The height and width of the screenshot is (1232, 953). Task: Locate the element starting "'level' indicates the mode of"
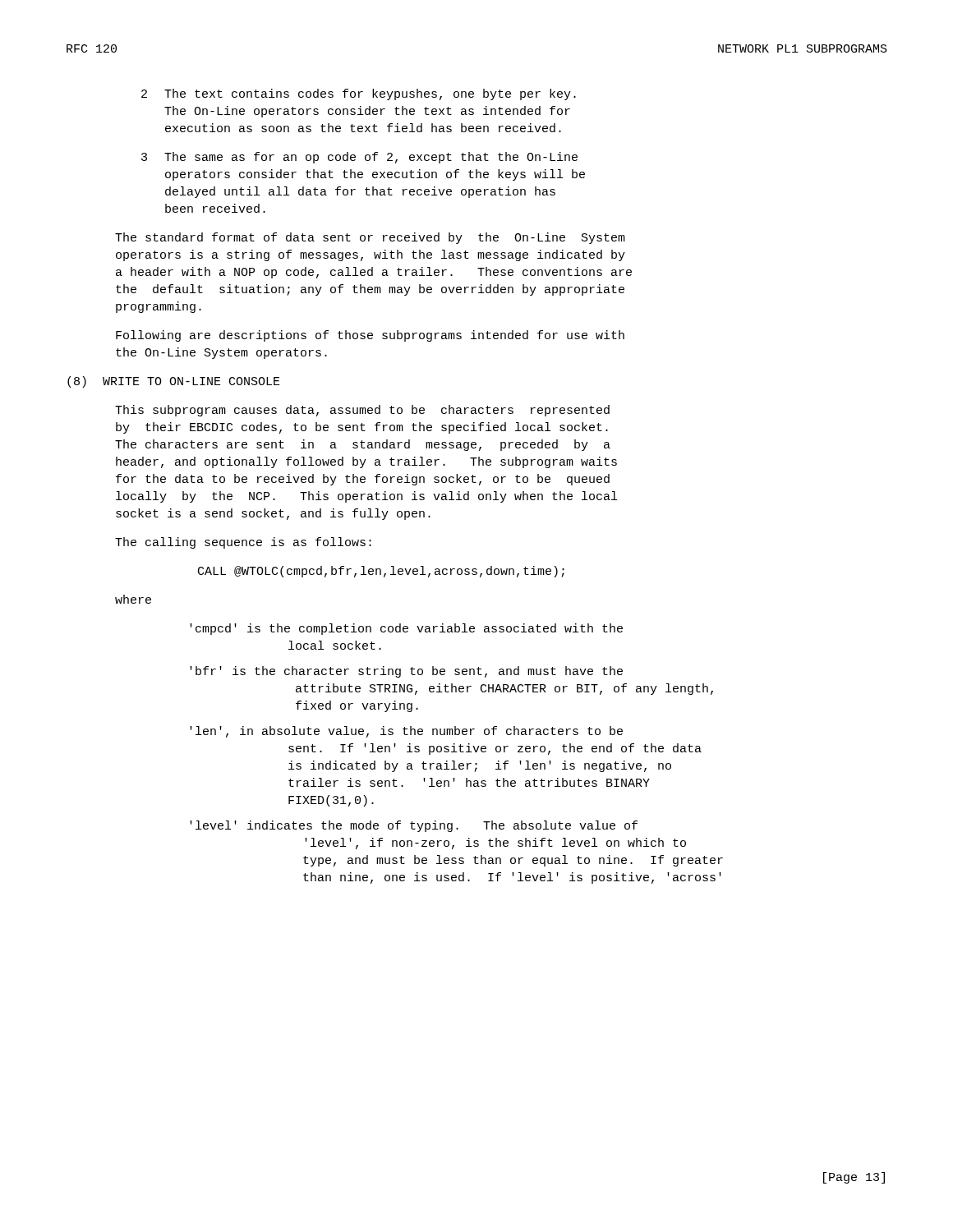click(x=509, y=853)
